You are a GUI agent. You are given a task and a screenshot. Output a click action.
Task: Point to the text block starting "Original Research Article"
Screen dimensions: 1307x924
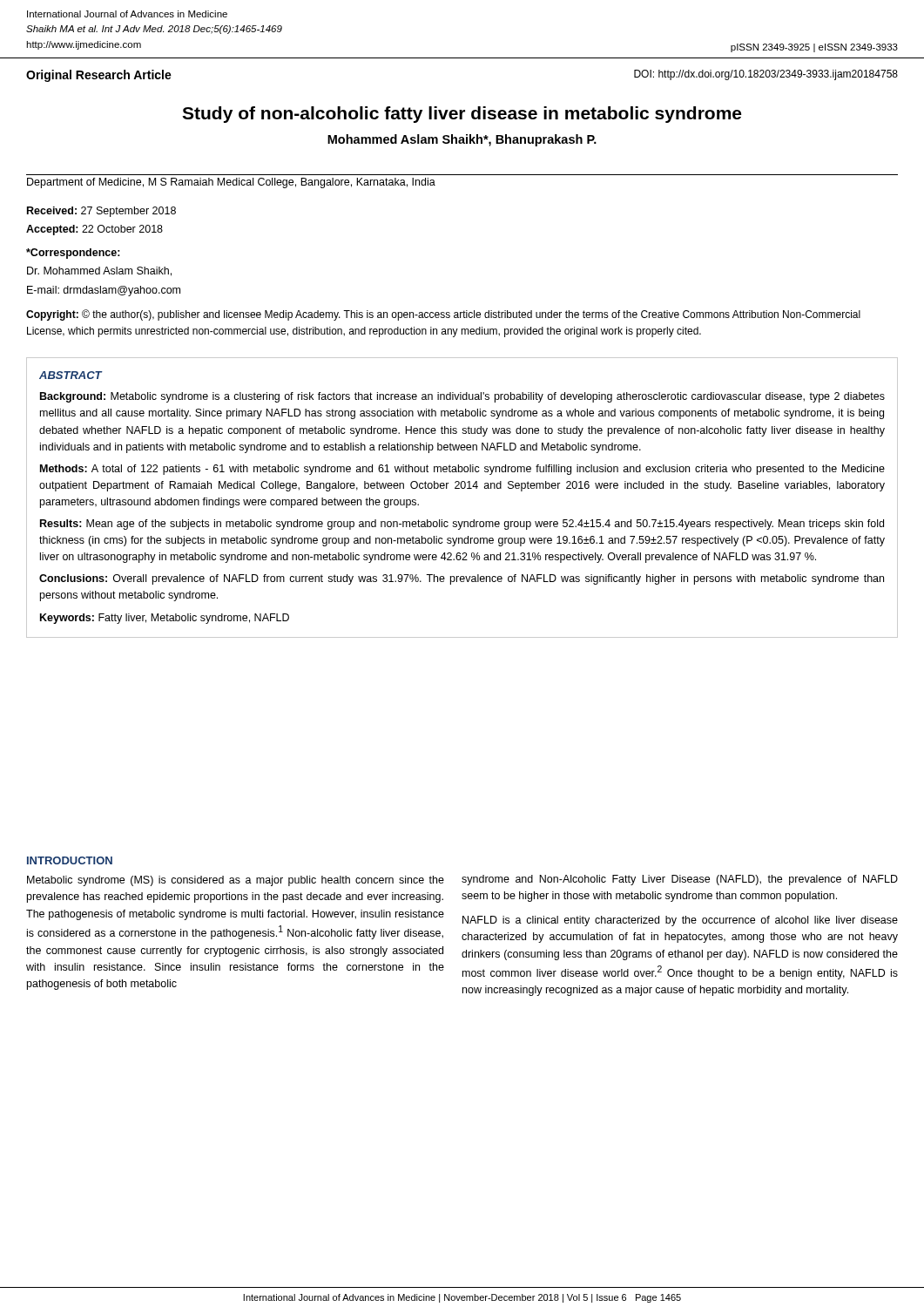tap(99, 75)
